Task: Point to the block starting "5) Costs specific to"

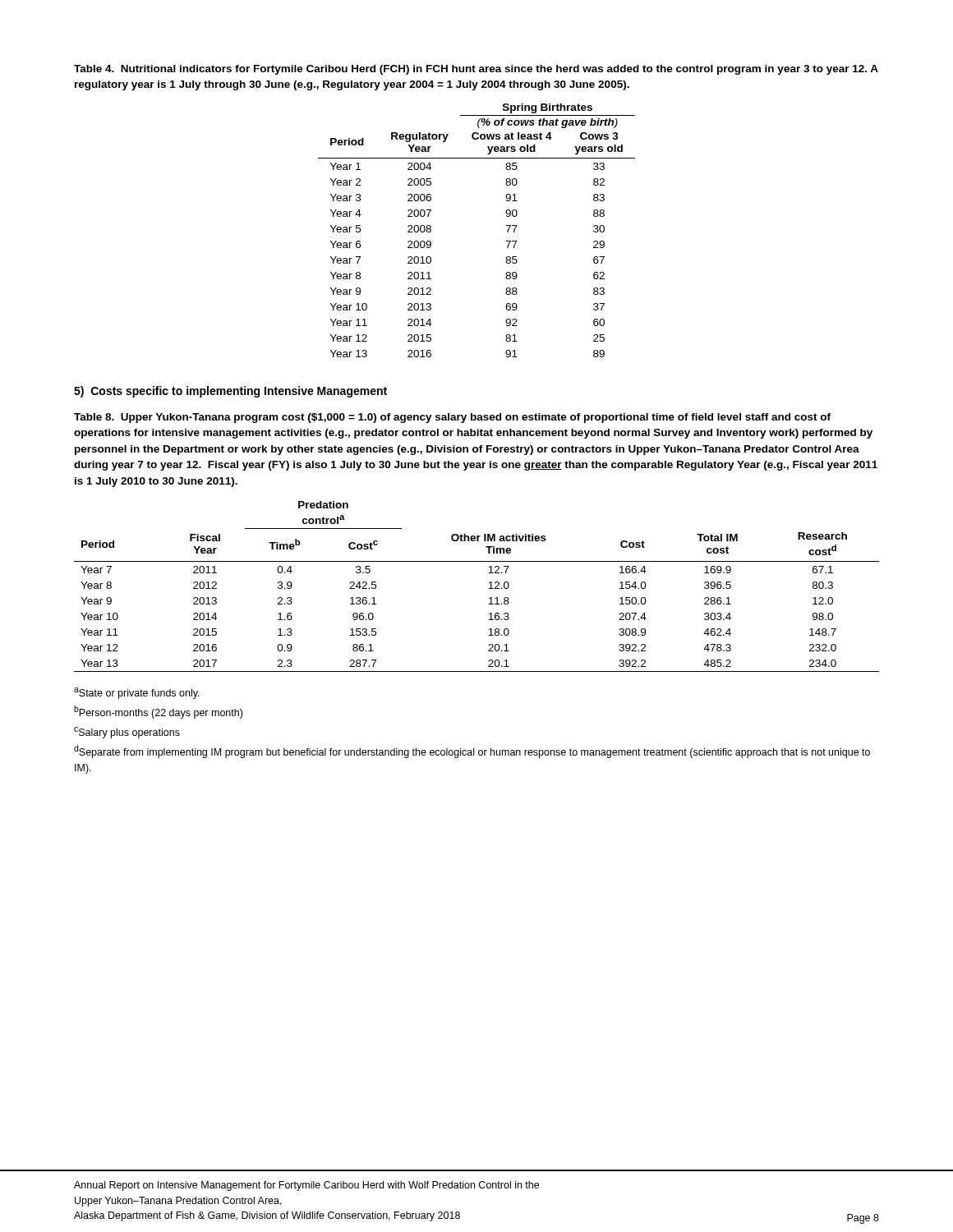Action: tap(231, 391)
